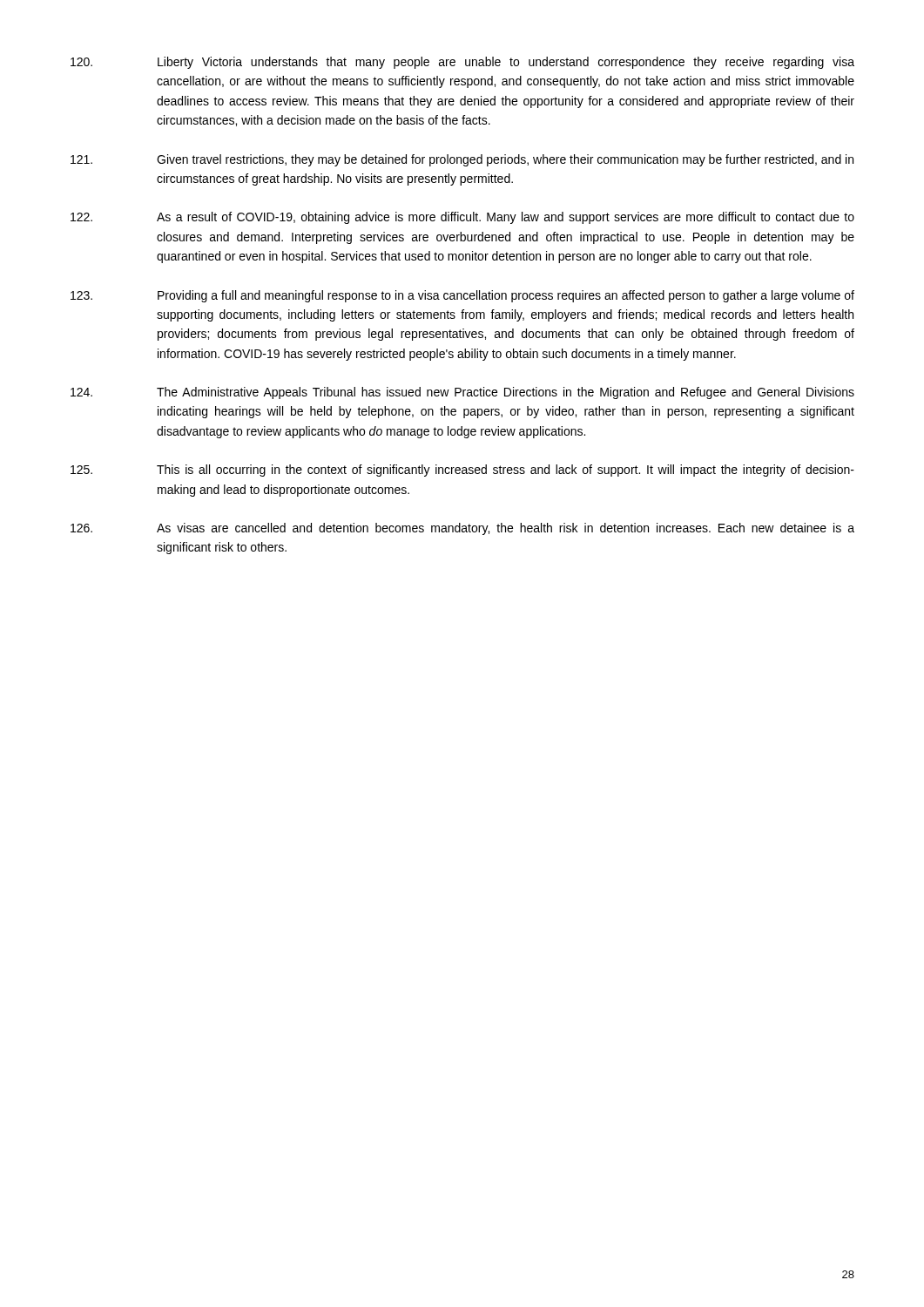Point to the block beginning "120. Liberty Victoria understands that many"
This screenshot has height=1307, width=924.
click(462, 91)
